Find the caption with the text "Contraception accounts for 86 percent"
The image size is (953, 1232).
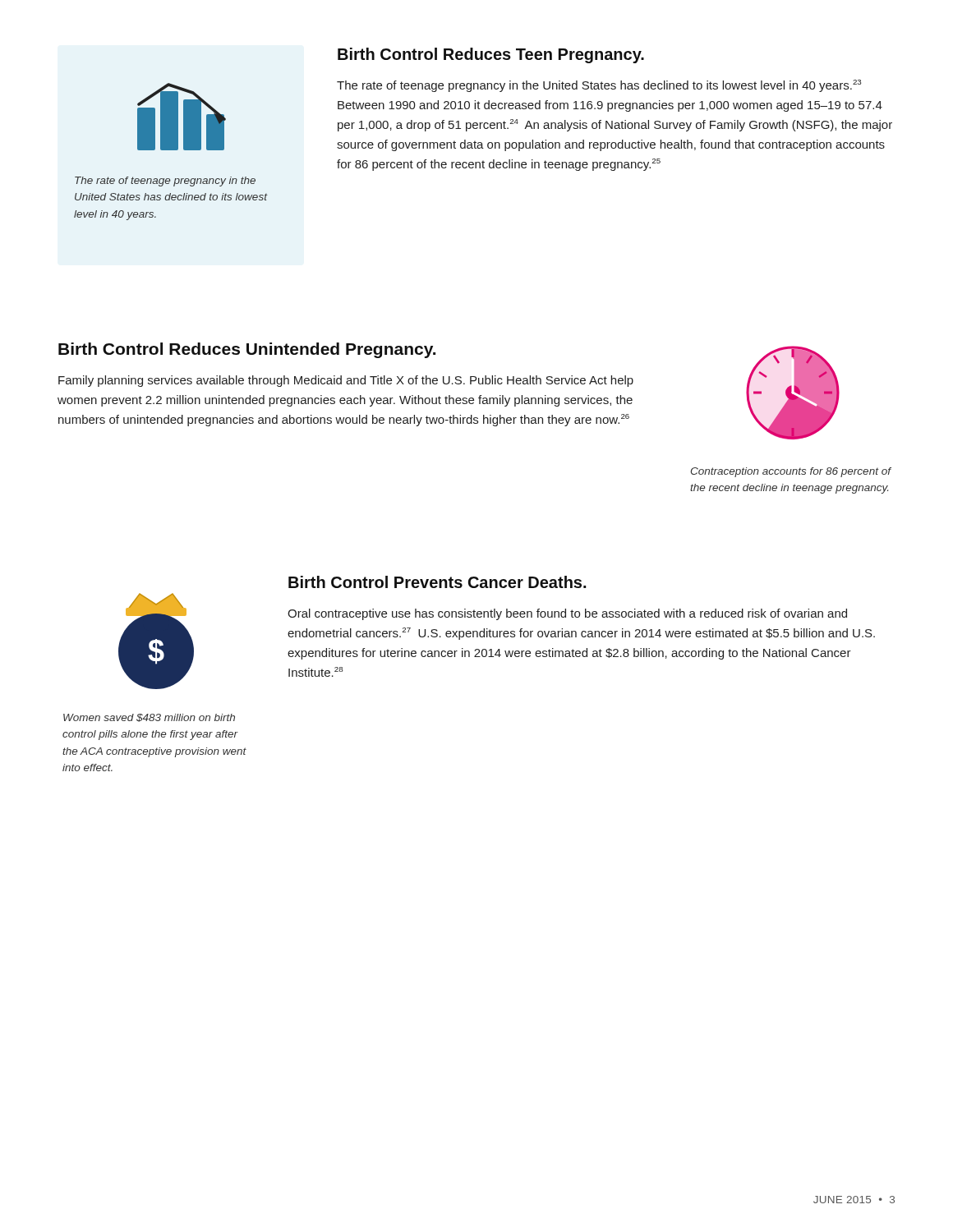tap(793, 480)
